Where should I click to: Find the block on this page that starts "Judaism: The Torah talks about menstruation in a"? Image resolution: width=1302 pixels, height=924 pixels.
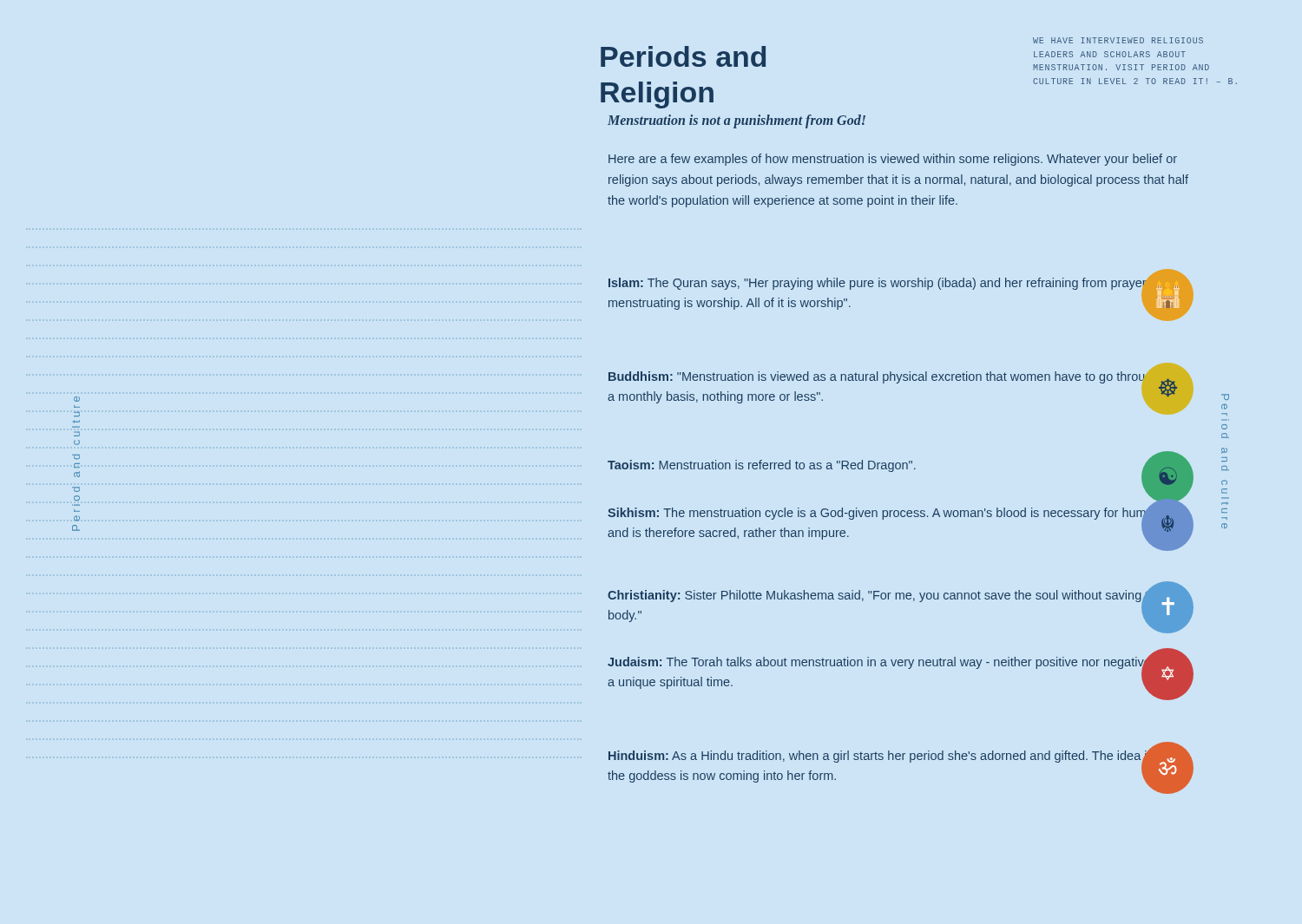[x=894, y=673]
